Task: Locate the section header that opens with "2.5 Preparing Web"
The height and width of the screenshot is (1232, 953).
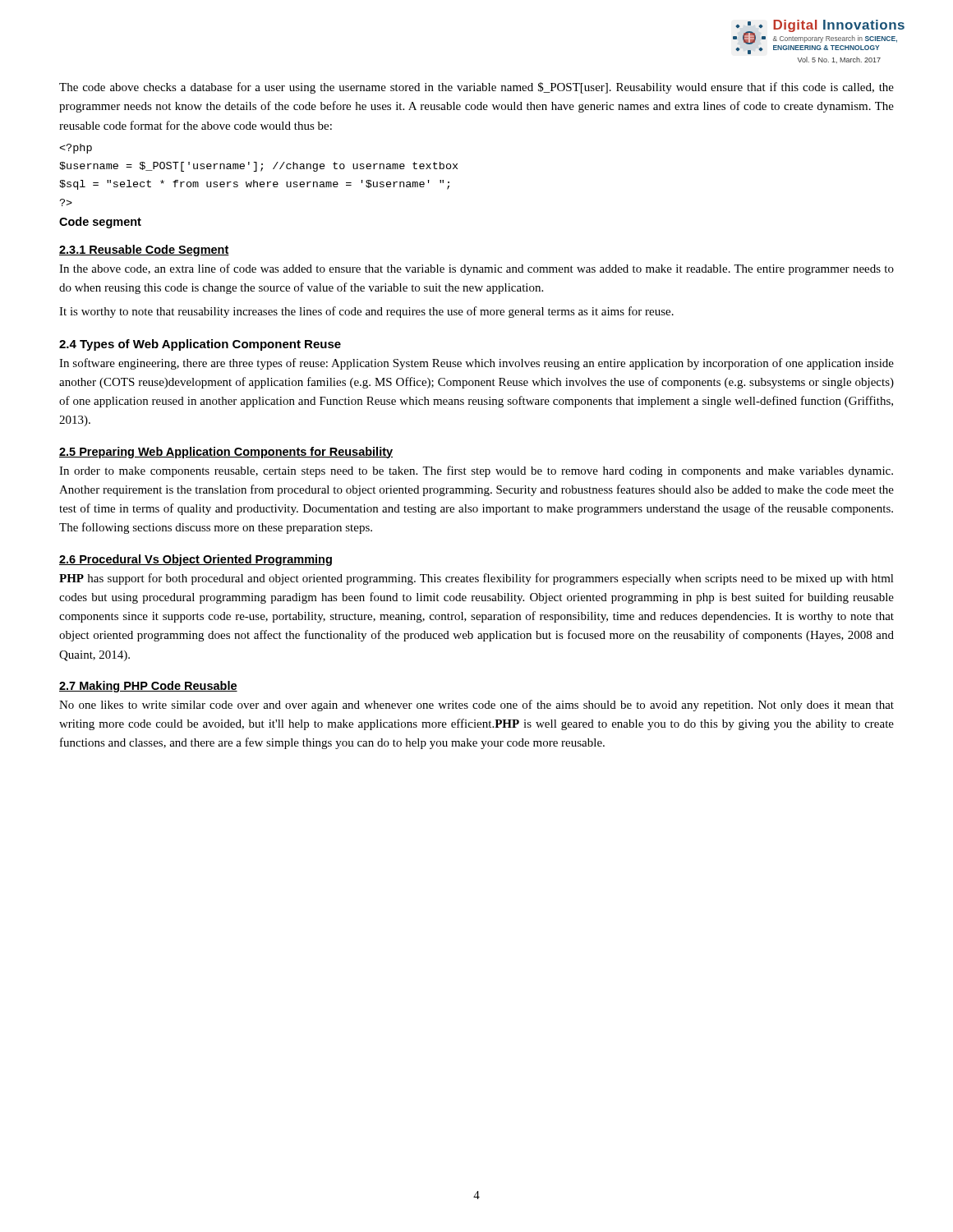Action: point(226,453)
